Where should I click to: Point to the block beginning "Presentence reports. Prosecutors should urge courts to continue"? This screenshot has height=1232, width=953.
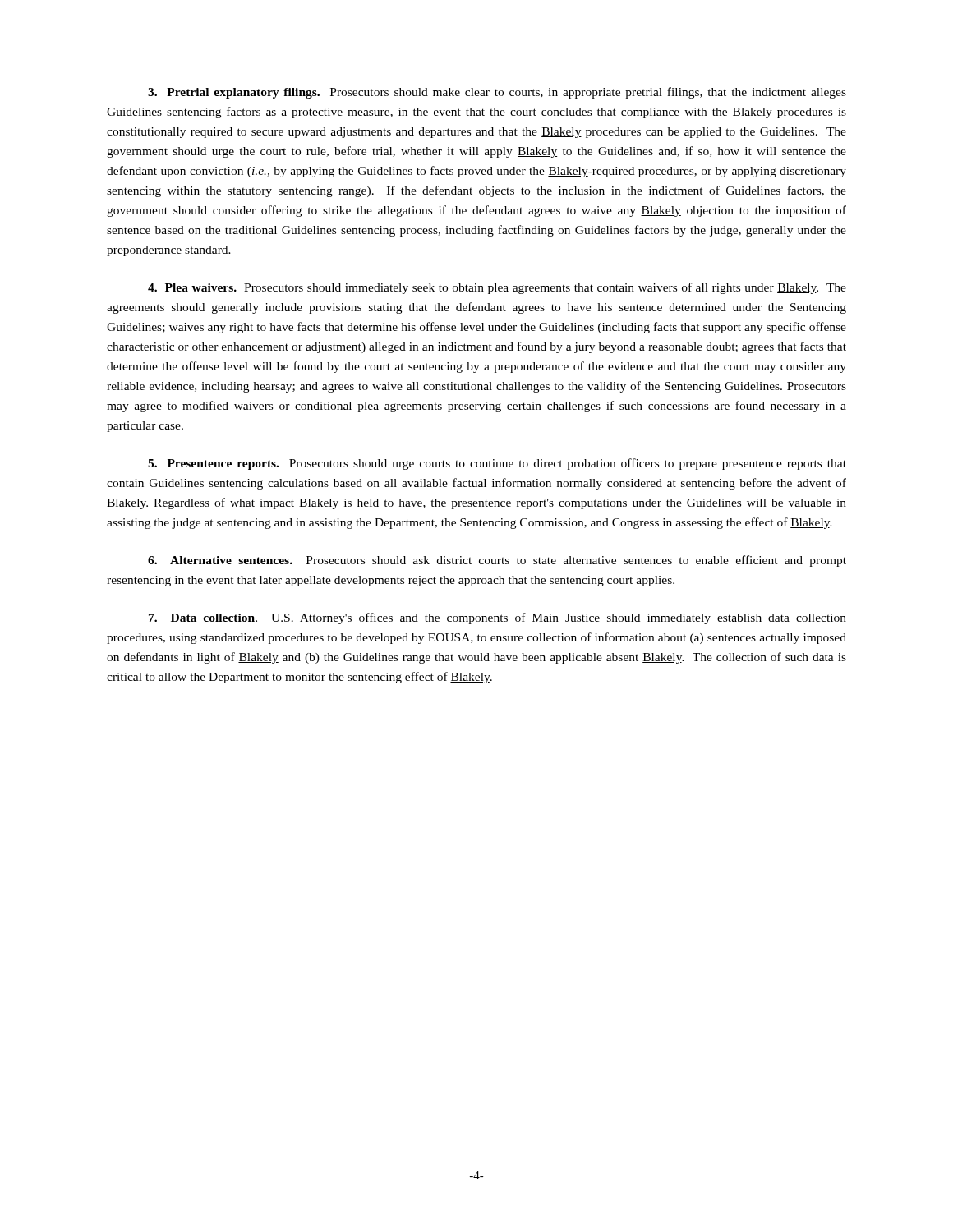pyautogui.click(x=476, y=493)
